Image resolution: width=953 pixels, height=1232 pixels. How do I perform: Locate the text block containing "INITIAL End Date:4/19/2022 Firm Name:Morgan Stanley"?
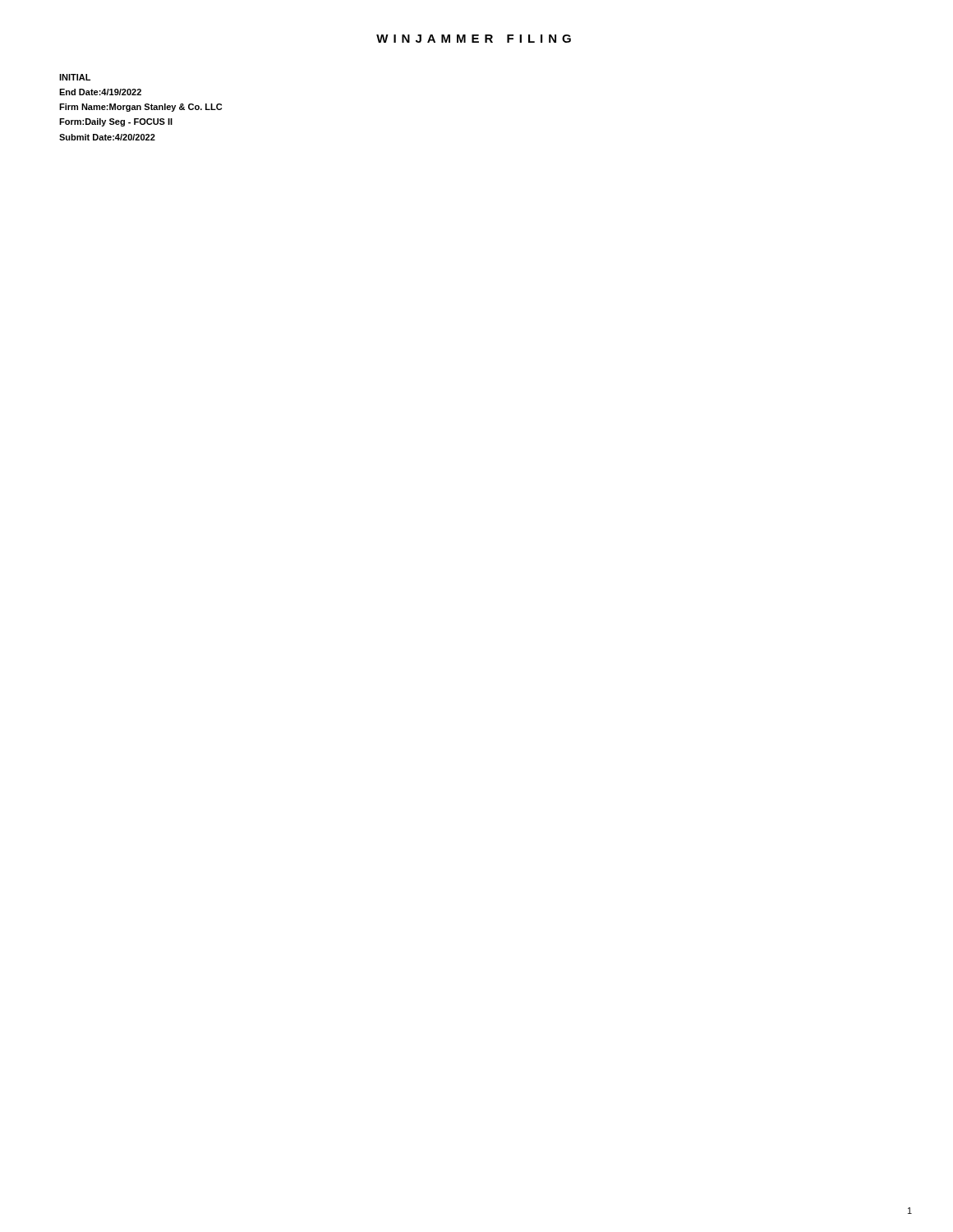[x=141, y=107]
